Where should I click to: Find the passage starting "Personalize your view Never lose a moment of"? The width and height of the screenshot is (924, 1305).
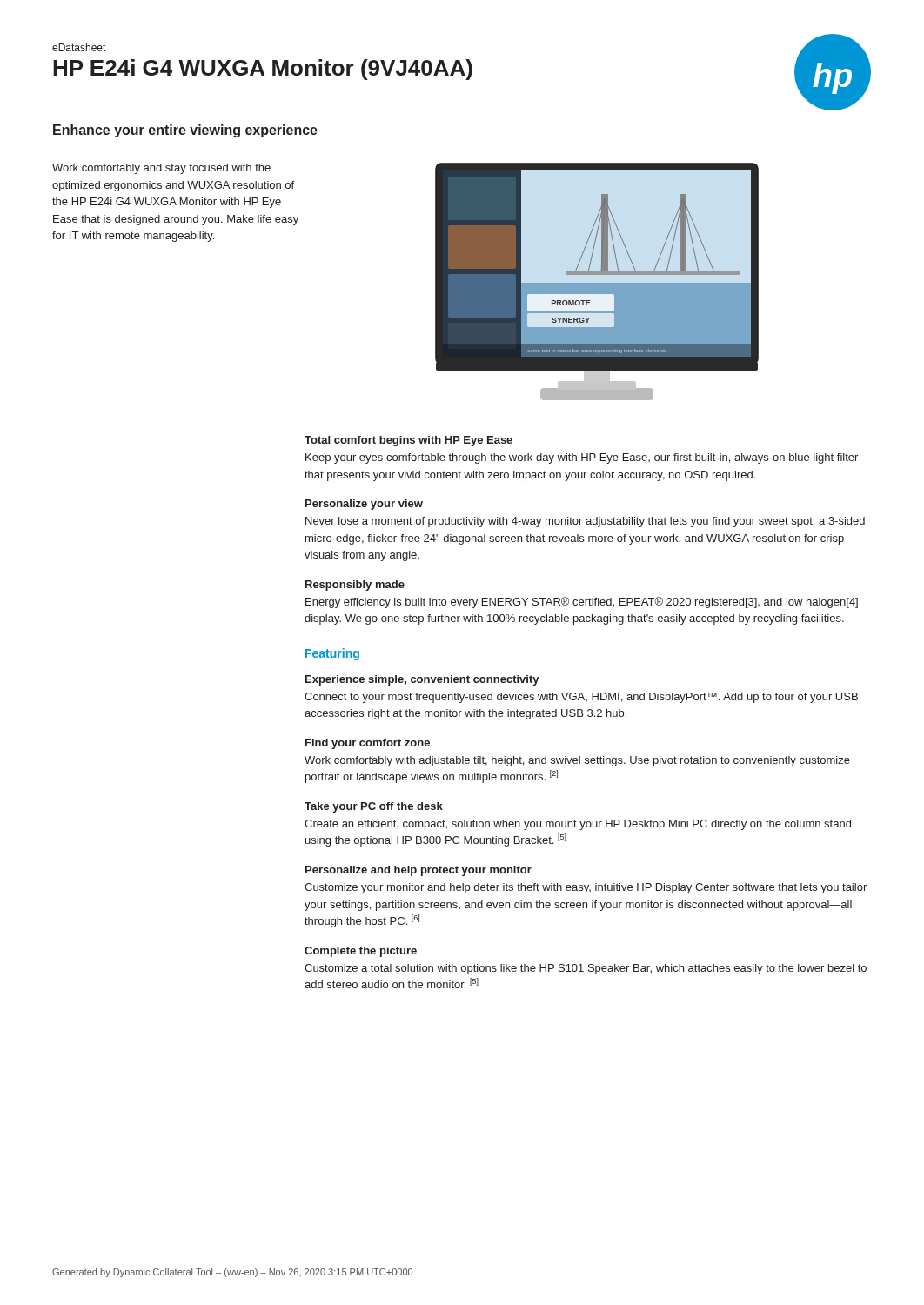588,530
